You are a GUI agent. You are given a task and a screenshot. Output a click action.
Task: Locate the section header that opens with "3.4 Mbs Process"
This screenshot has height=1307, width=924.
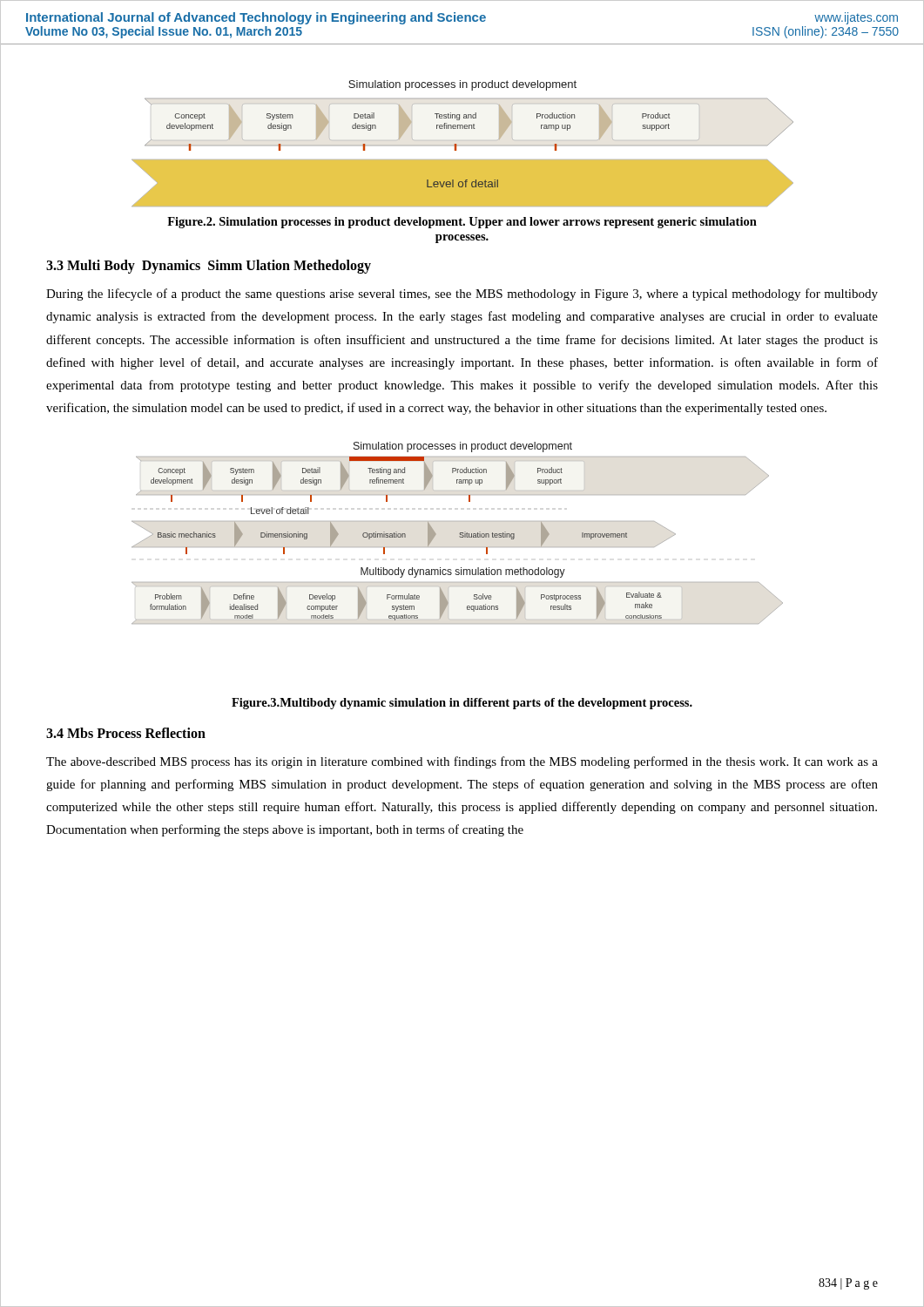[x=126, y=733]
